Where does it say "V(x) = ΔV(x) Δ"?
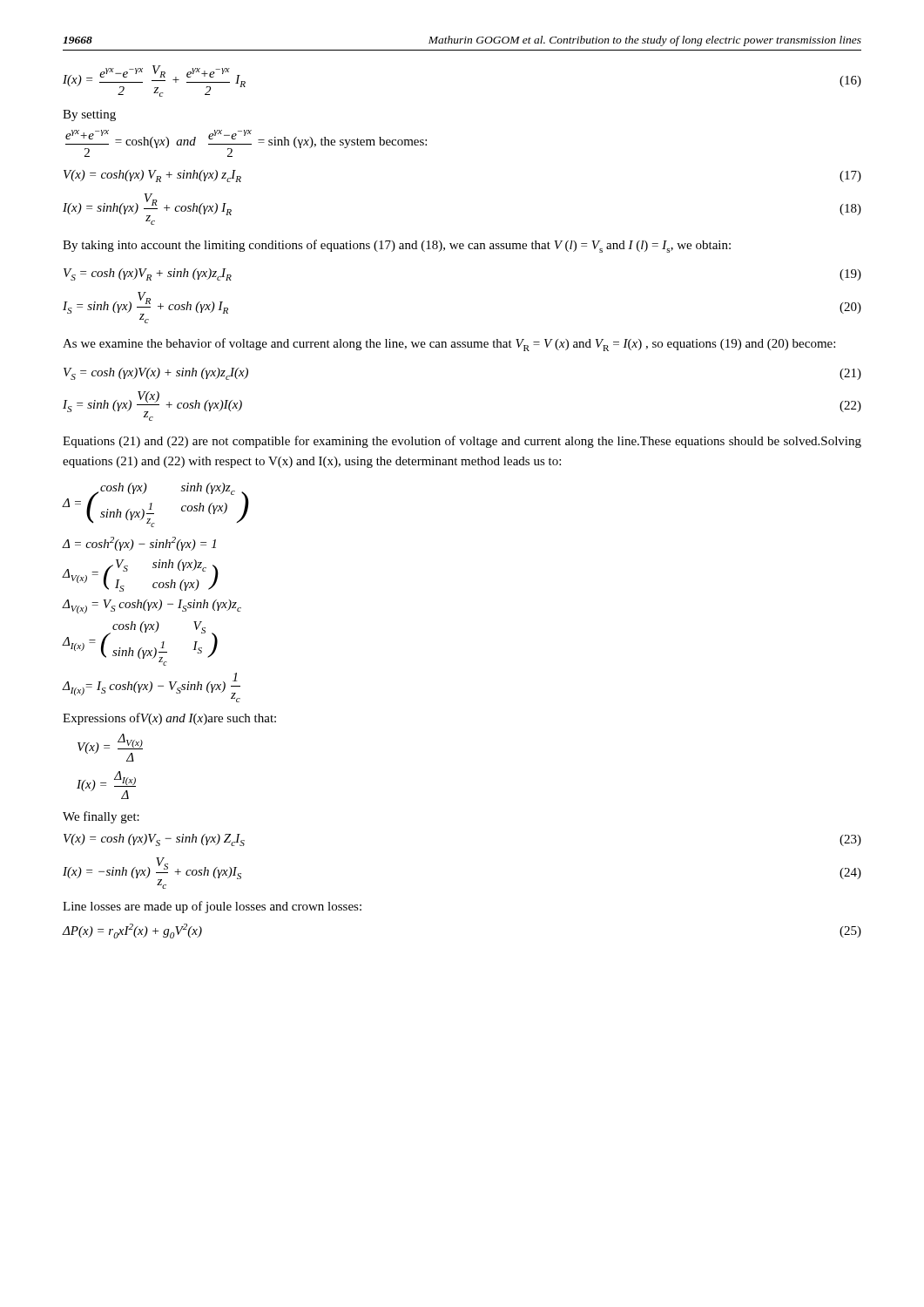The image size is (924, 1307). tap(110, 748)
